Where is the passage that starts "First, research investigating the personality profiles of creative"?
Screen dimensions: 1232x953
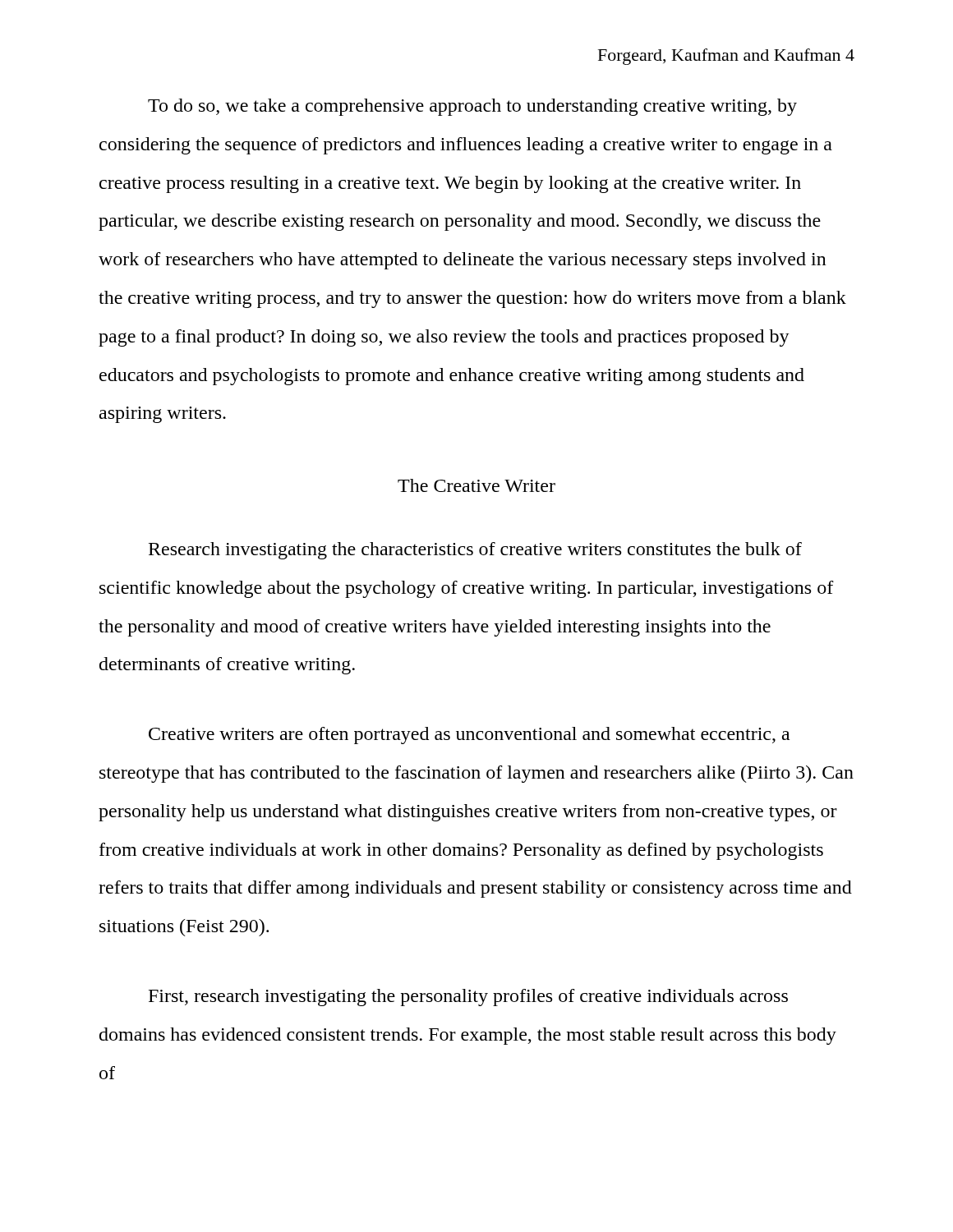(476, 1034)
